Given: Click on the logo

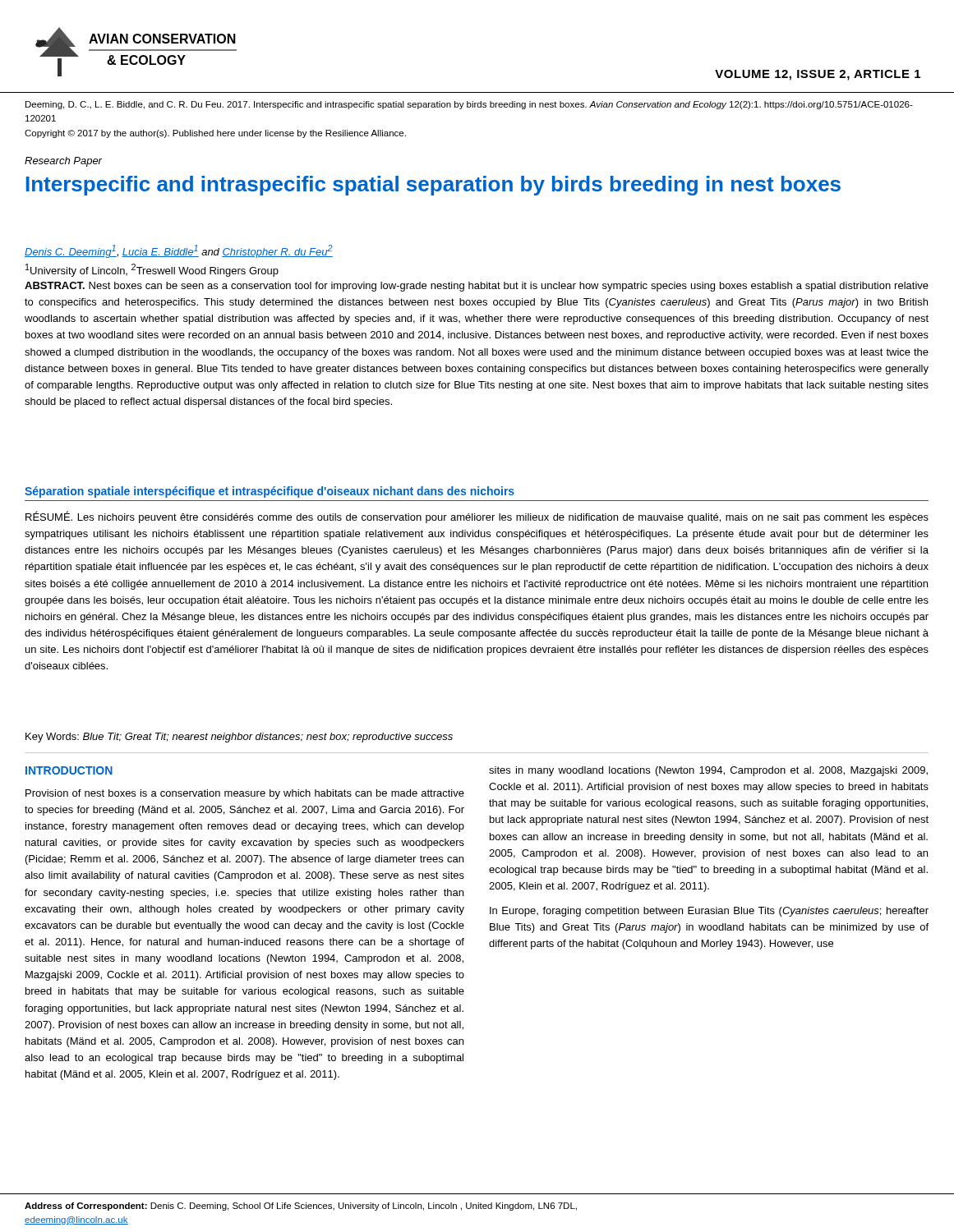Looking at the screenshot, I should click(x=131, y=53).
